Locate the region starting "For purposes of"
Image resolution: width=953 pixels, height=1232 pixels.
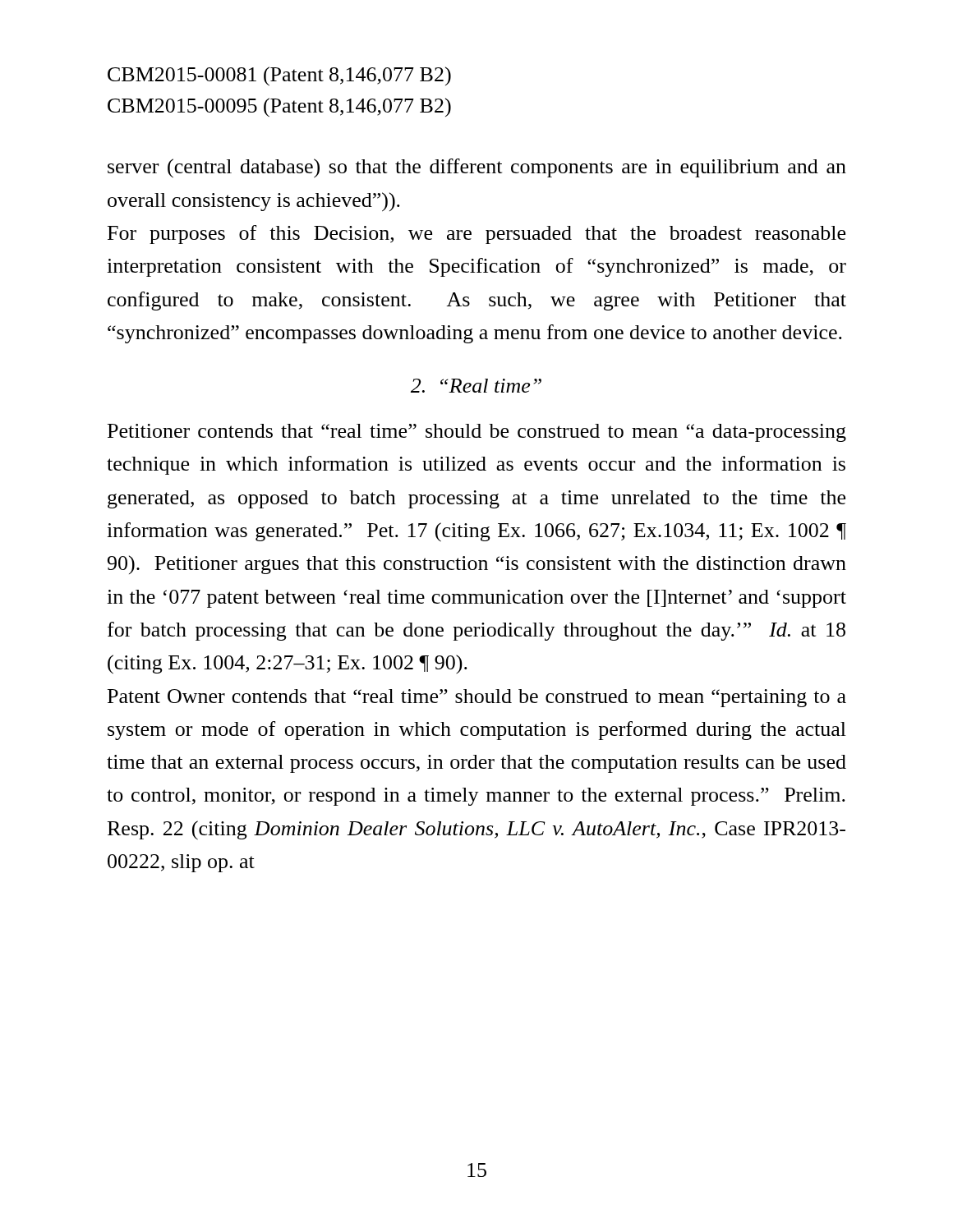coord(476,283)
